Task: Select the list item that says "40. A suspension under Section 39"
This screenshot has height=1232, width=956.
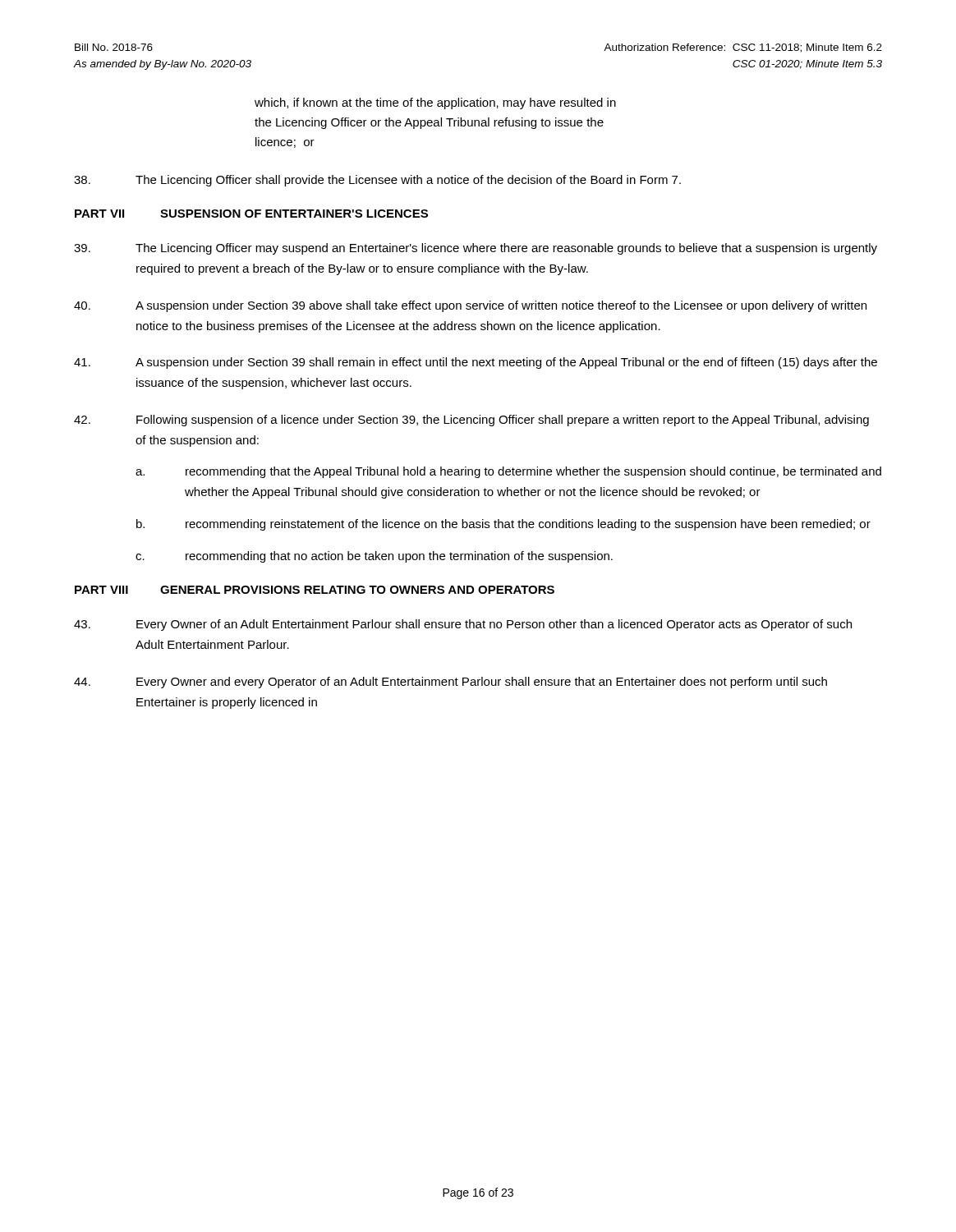Action: click(x=478, y=316)
